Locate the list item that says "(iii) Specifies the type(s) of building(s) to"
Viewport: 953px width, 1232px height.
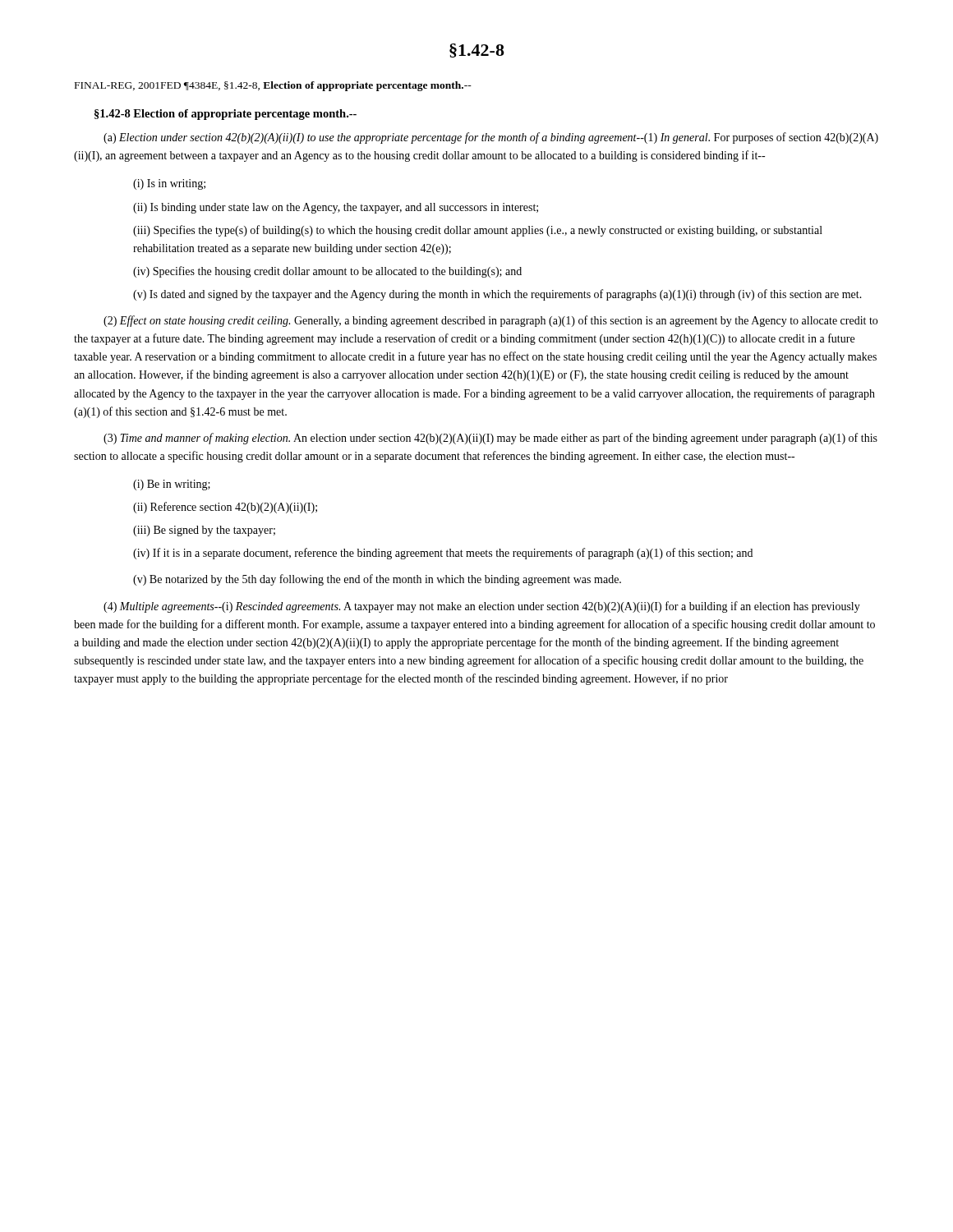478,239
